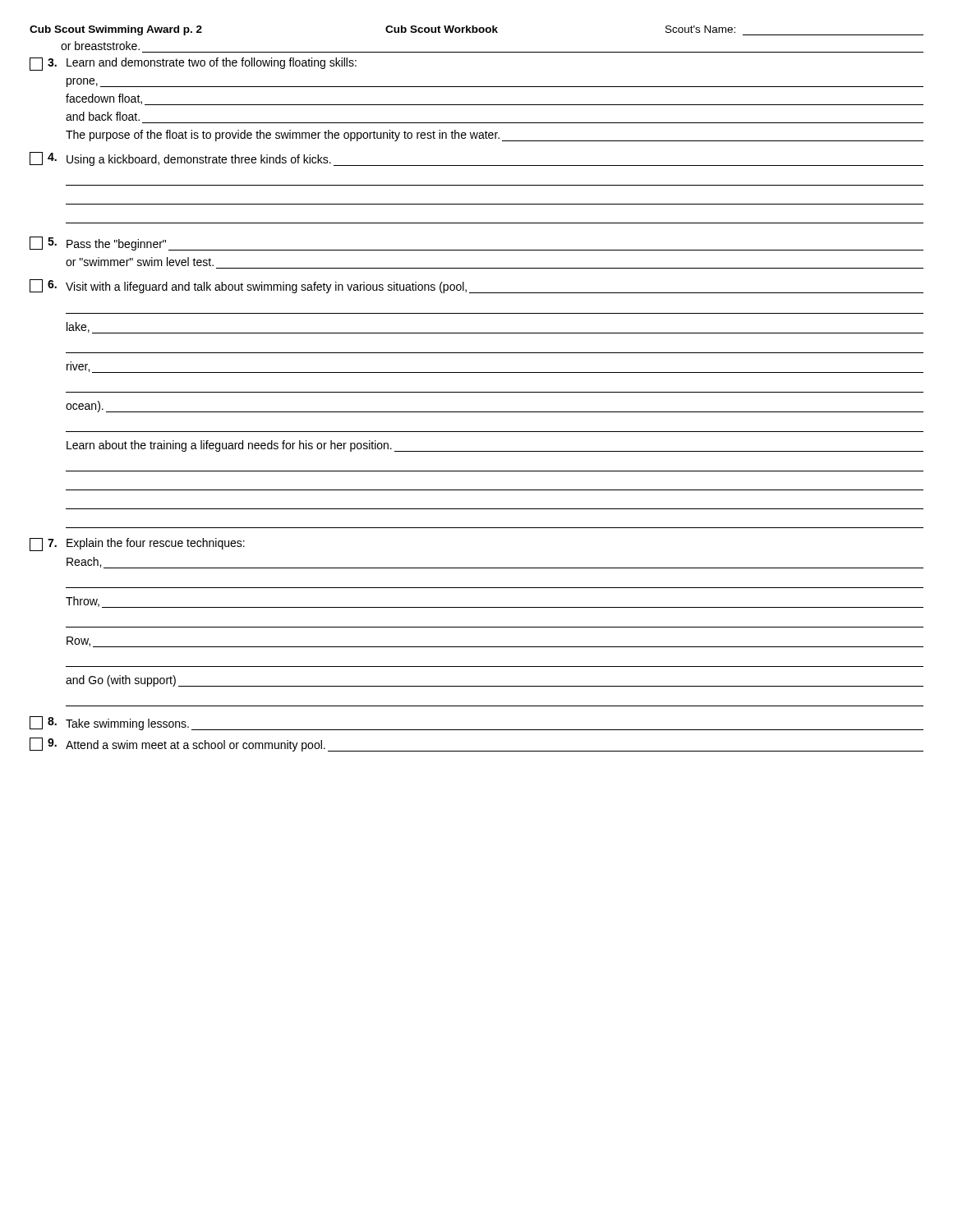Point to the block beginning "9. Attend a swim meet at a school"
This screenshot has height=1232, width=953.
coord(476,745)
